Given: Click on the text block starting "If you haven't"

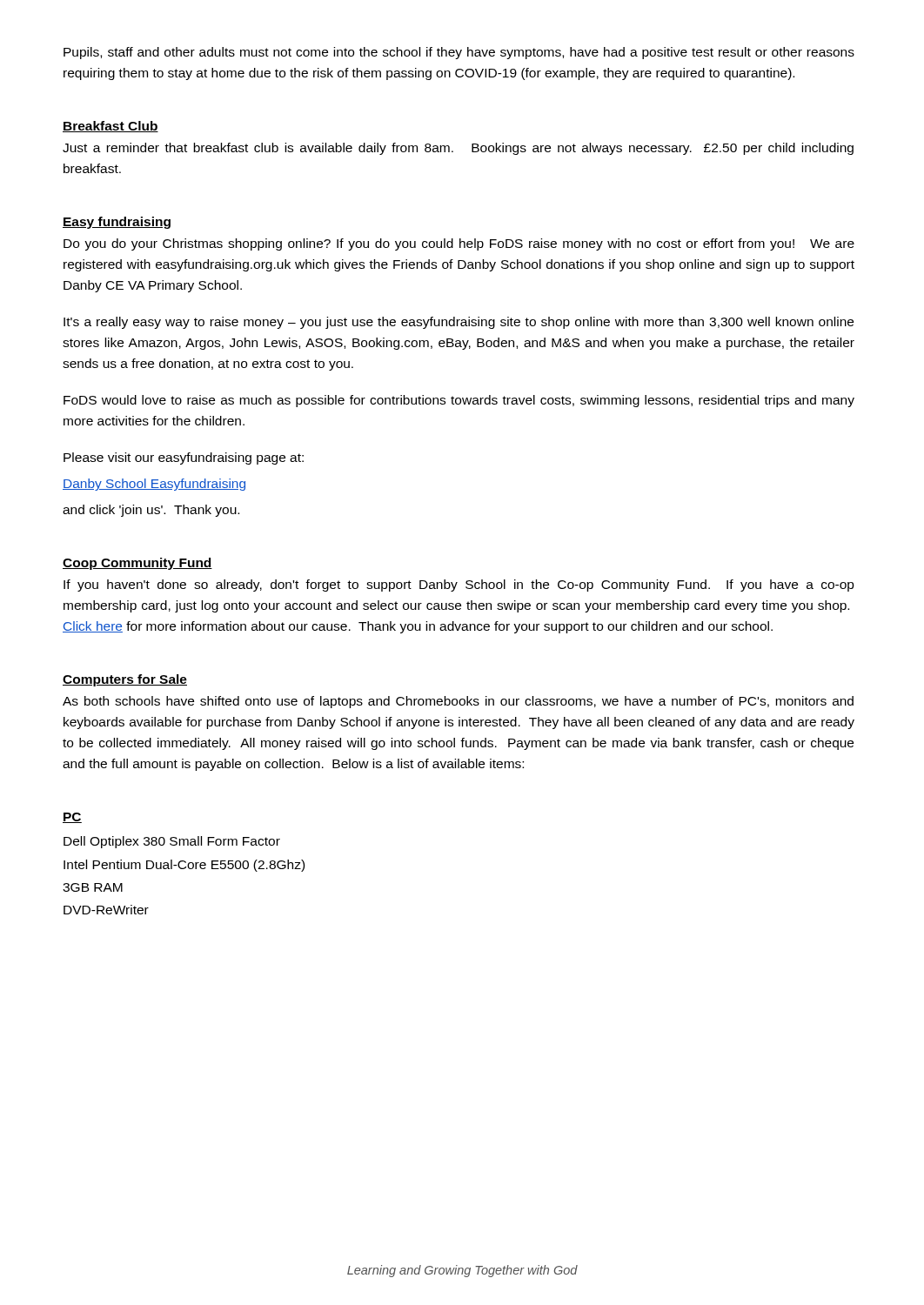Looking at the screenshot, I should [x=459, y=605].
